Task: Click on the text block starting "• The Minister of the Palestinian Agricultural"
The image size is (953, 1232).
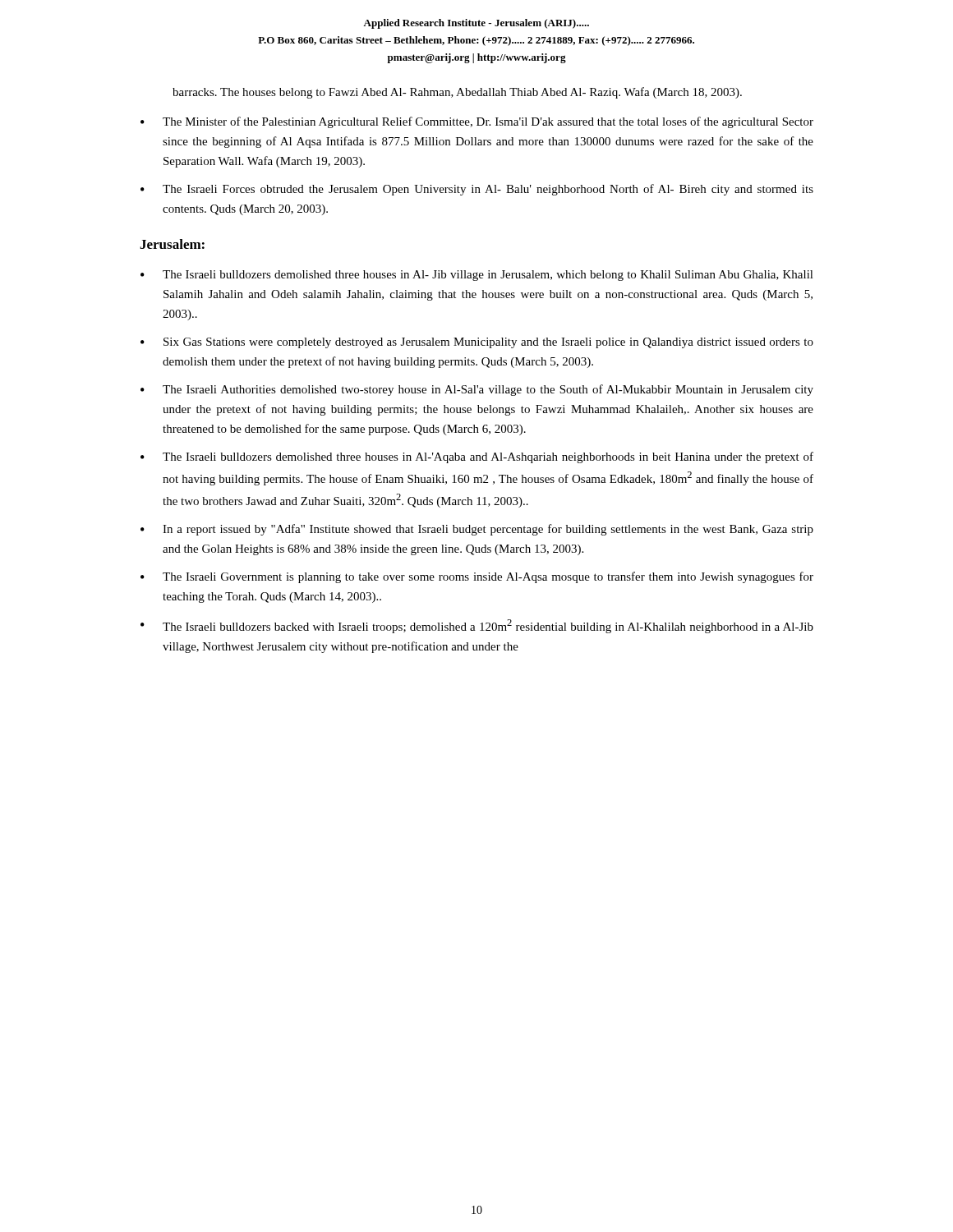Action: 476,142
